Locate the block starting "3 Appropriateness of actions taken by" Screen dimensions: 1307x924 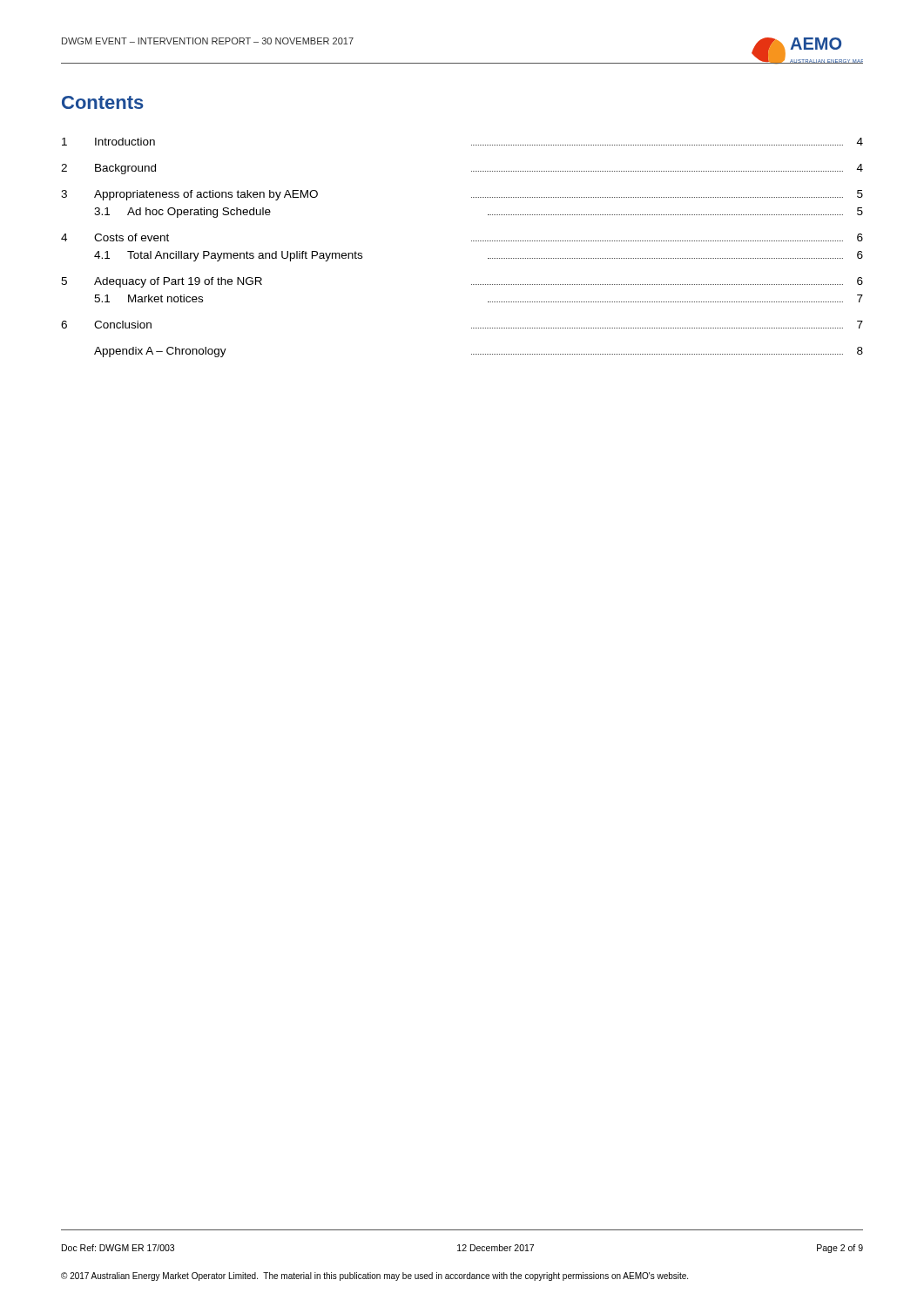(x=462, y=194)
